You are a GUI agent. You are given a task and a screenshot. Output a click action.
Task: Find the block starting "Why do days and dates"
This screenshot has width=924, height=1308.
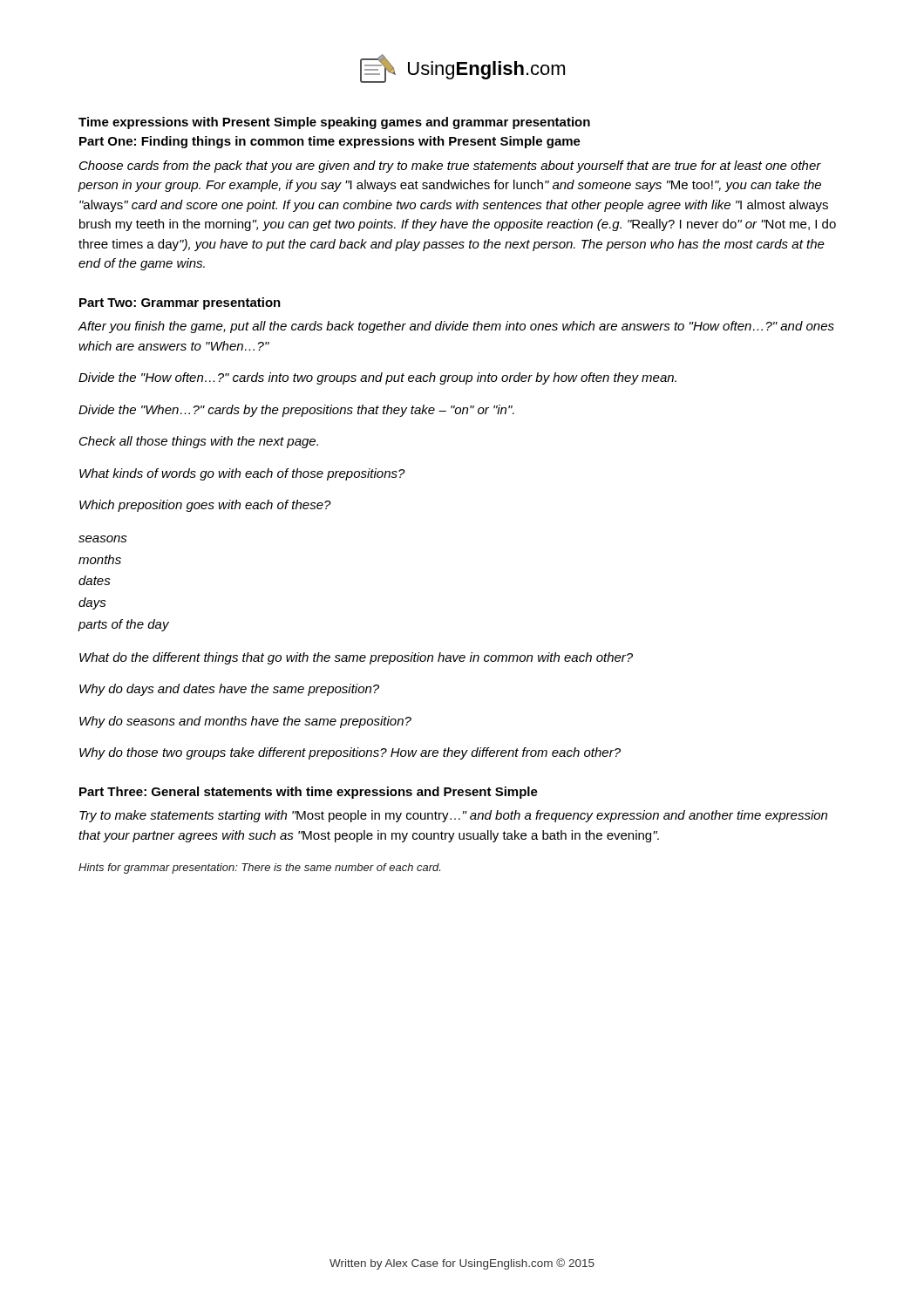tap(229, 688)
